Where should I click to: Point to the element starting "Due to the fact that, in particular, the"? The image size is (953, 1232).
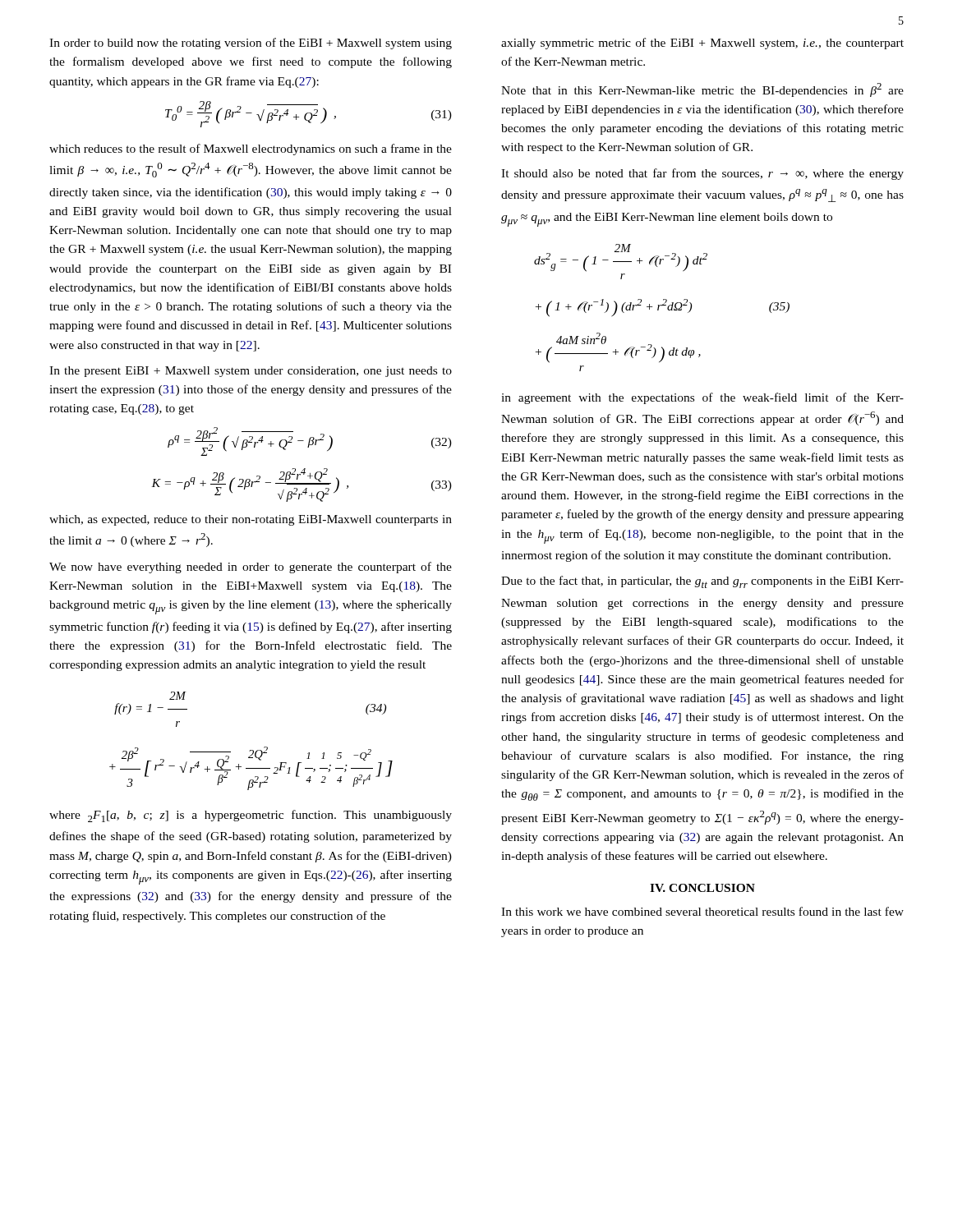702,718
